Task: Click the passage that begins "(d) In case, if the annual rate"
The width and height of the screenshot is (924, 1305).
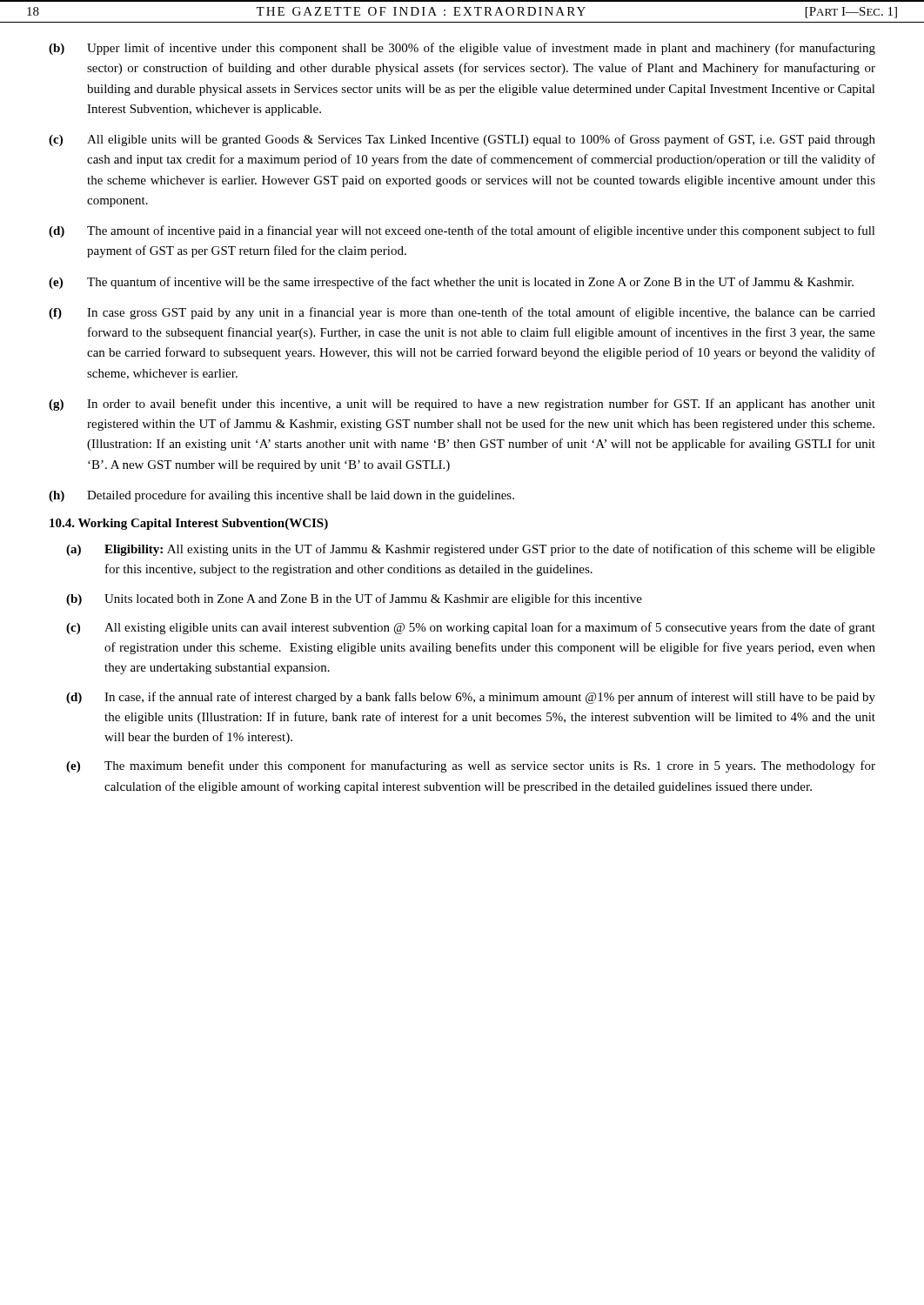Action: click(471, 717)
